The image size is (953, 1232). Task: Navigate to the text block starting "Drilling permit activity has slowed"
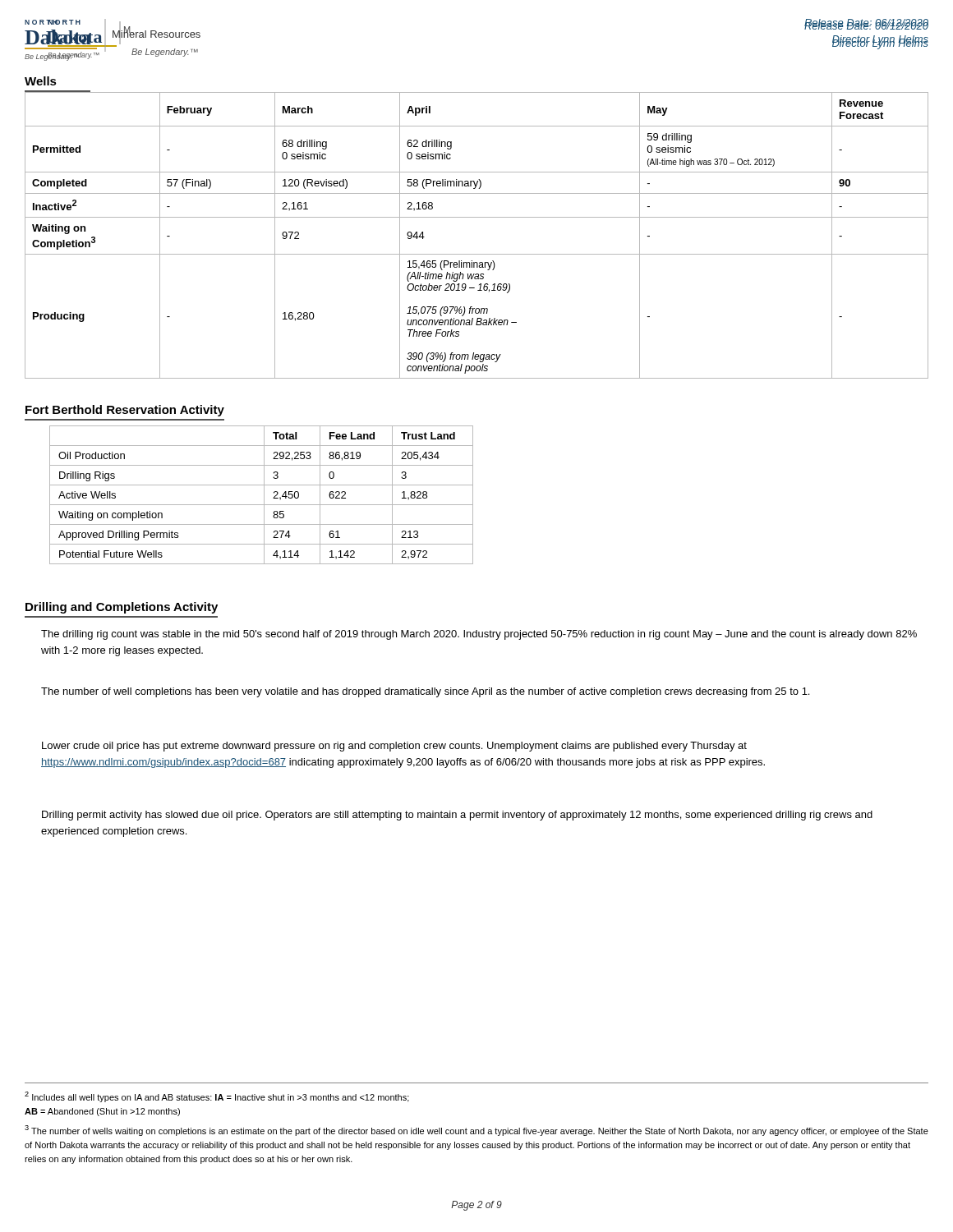point(457,823)
